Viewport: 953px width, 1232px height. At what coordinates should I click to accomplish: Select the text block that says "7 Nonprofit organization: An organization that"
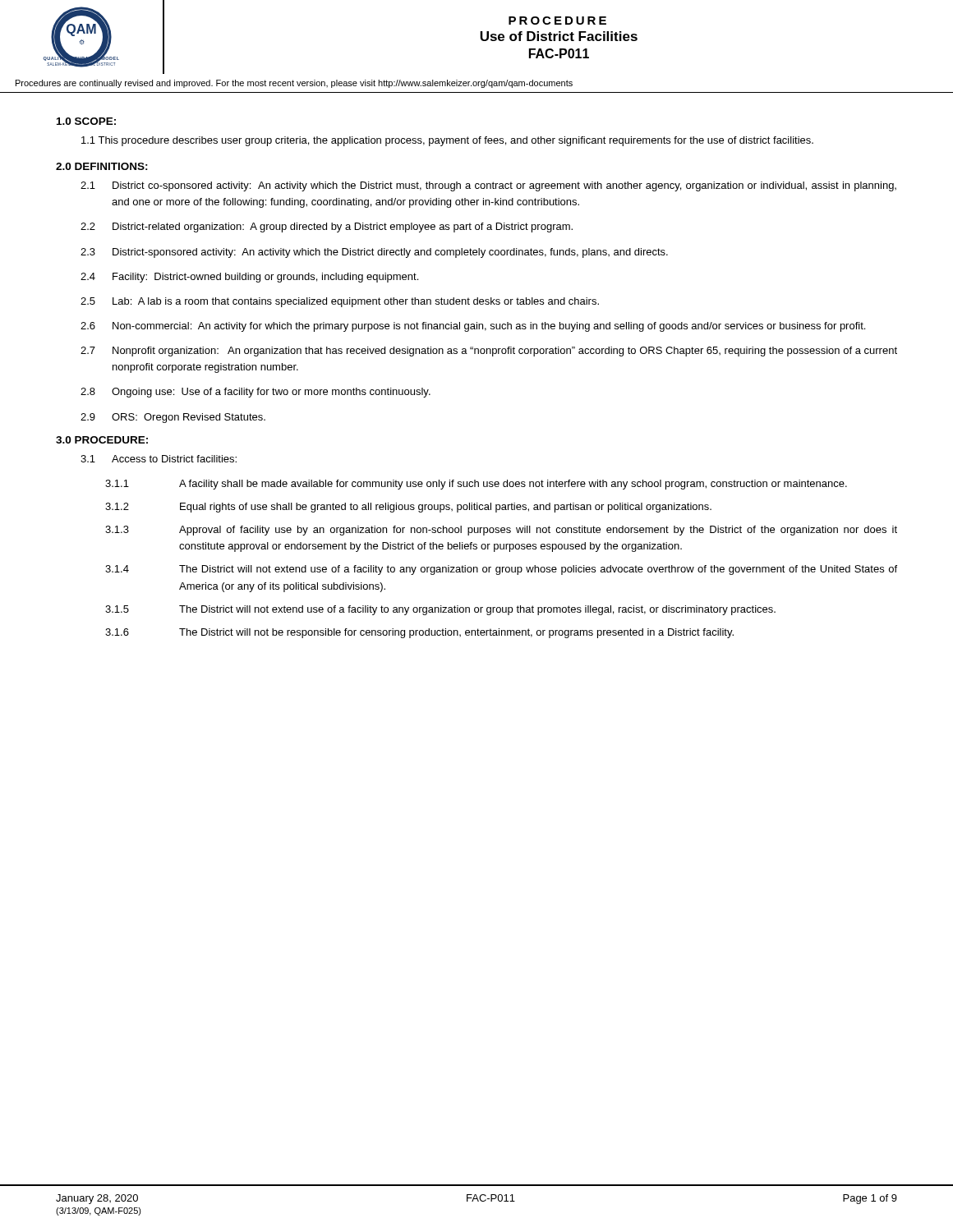click(489, 359)
